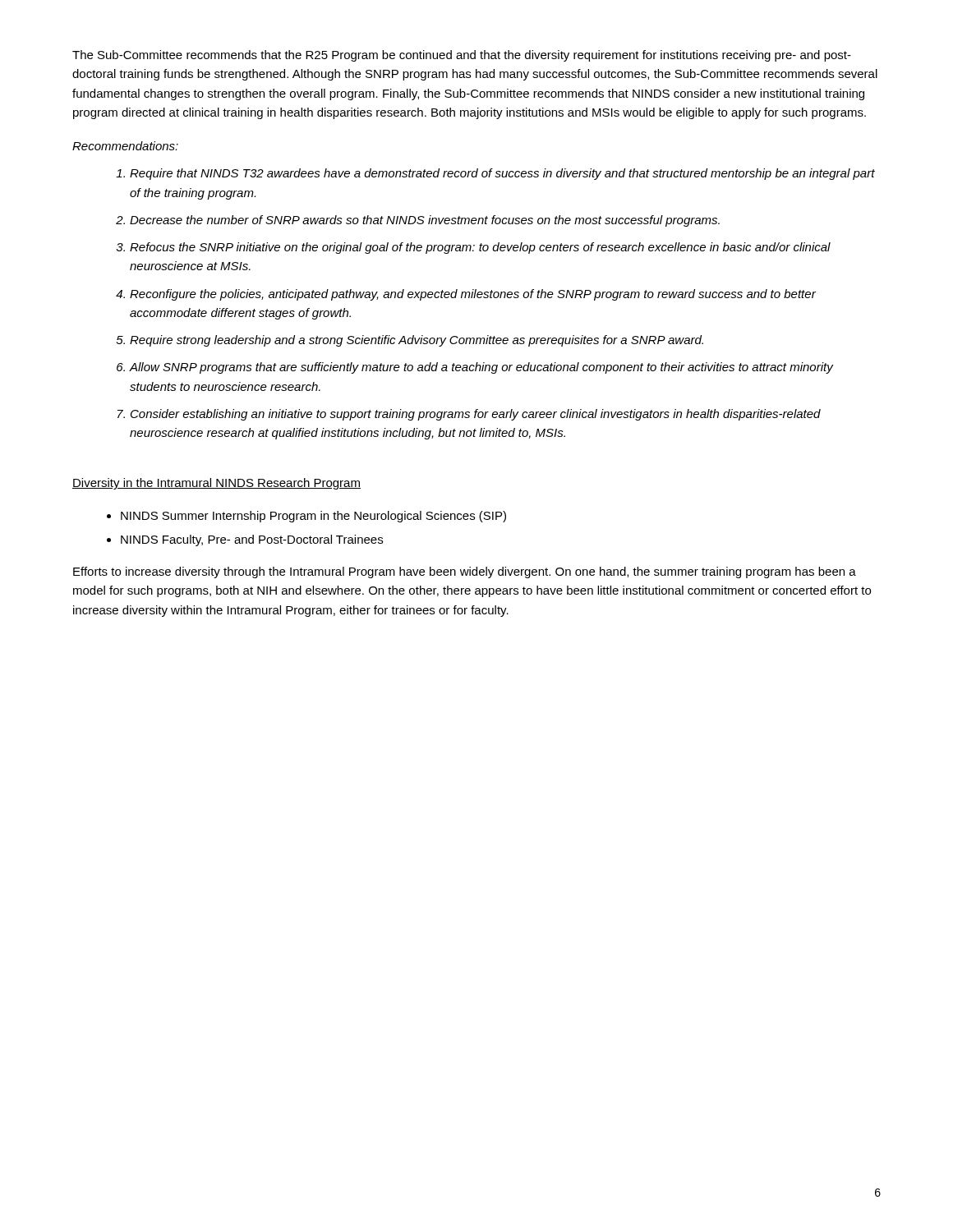Select the passage starting "Efforts to increase"
Image resolution: width=953 pixels, height=1232 pixels.
tap(472, 590)
